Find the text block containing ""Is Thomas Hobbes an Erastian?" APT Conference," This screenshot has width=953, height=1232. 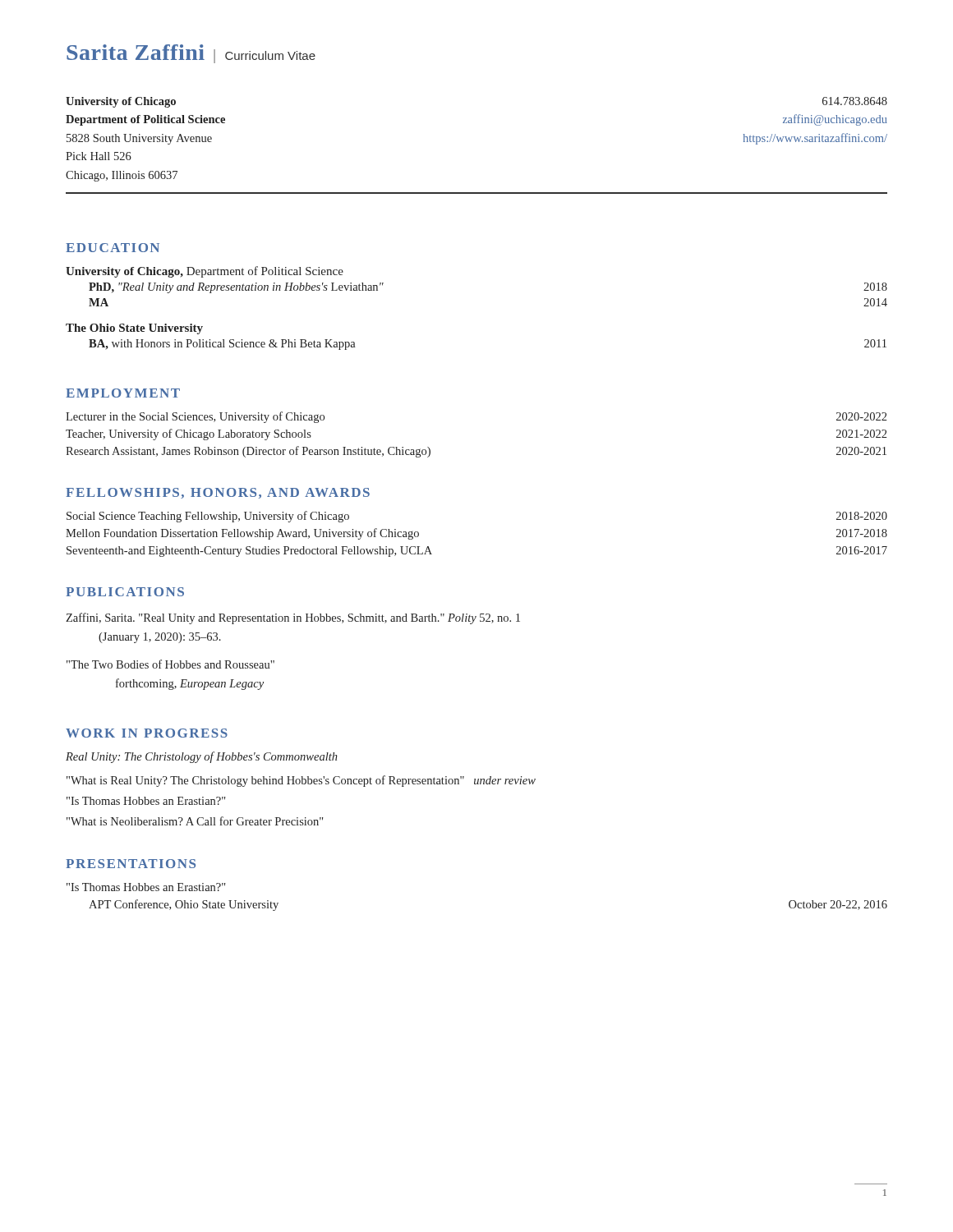point(146,887)
